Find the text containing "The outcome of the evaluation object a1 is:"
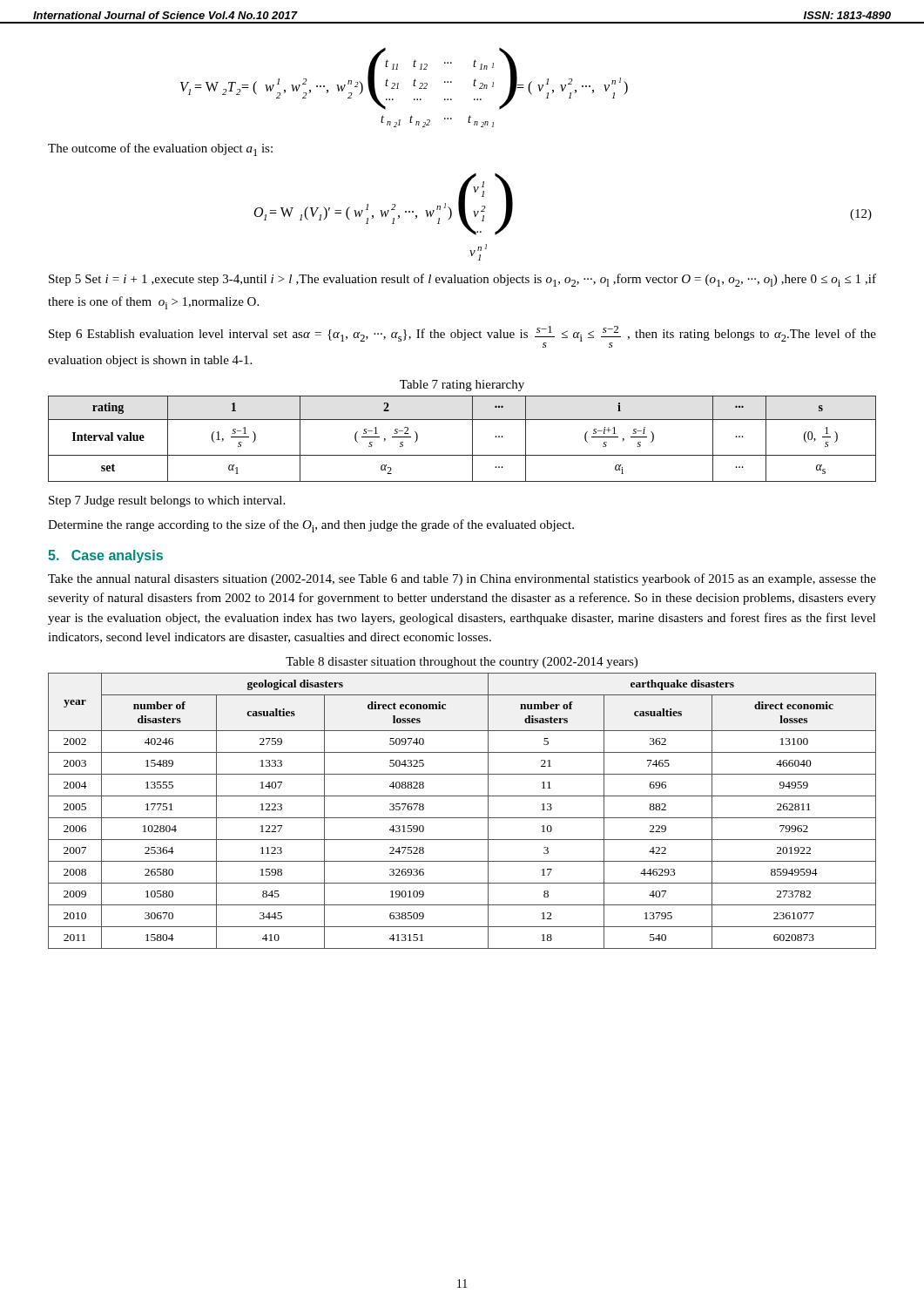The image size is (924, 1307). [x=161, y=150]
